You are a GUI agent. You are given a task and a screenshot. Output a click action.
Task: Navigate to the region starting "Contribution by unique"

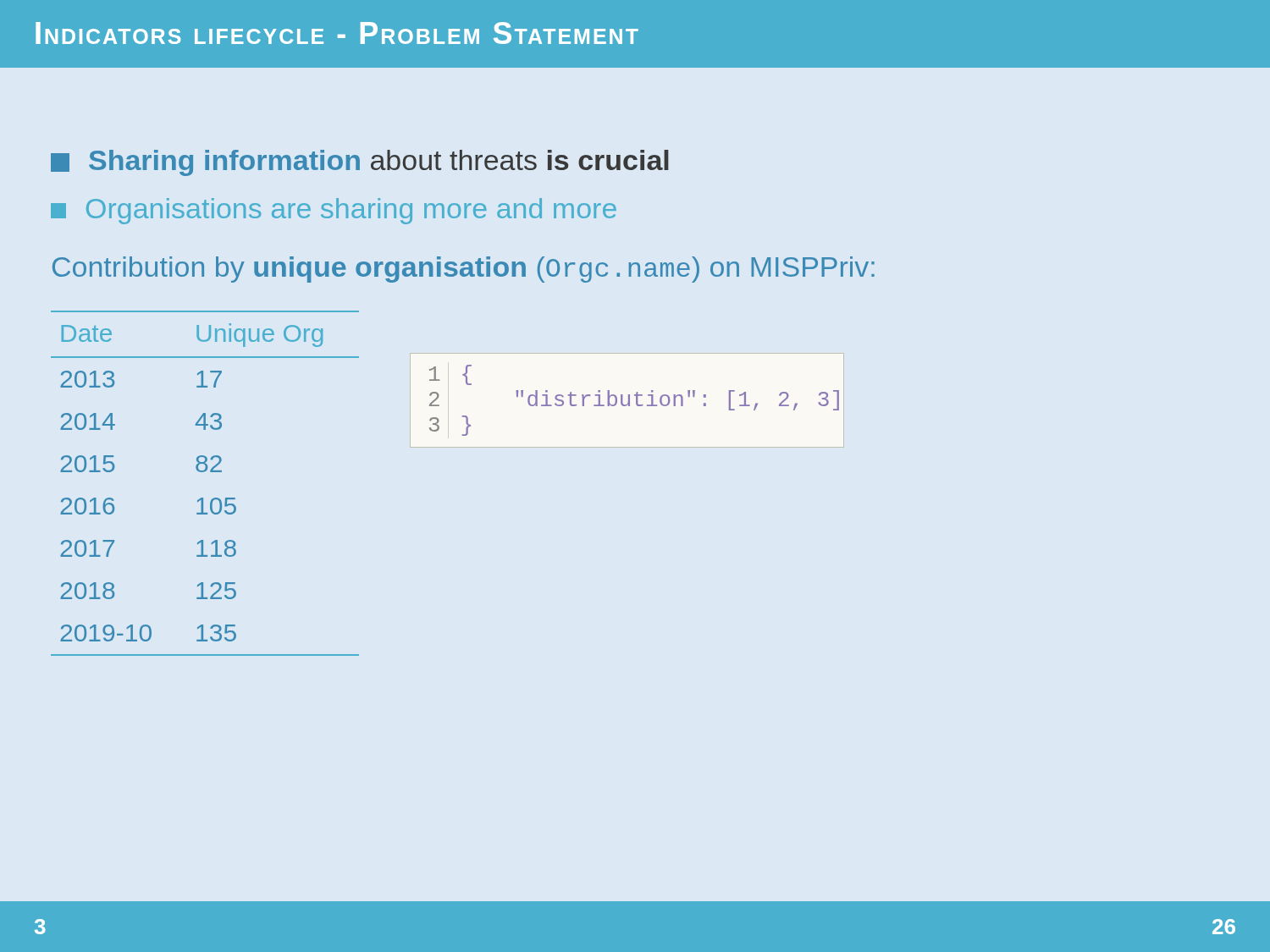tap(464, 268)
